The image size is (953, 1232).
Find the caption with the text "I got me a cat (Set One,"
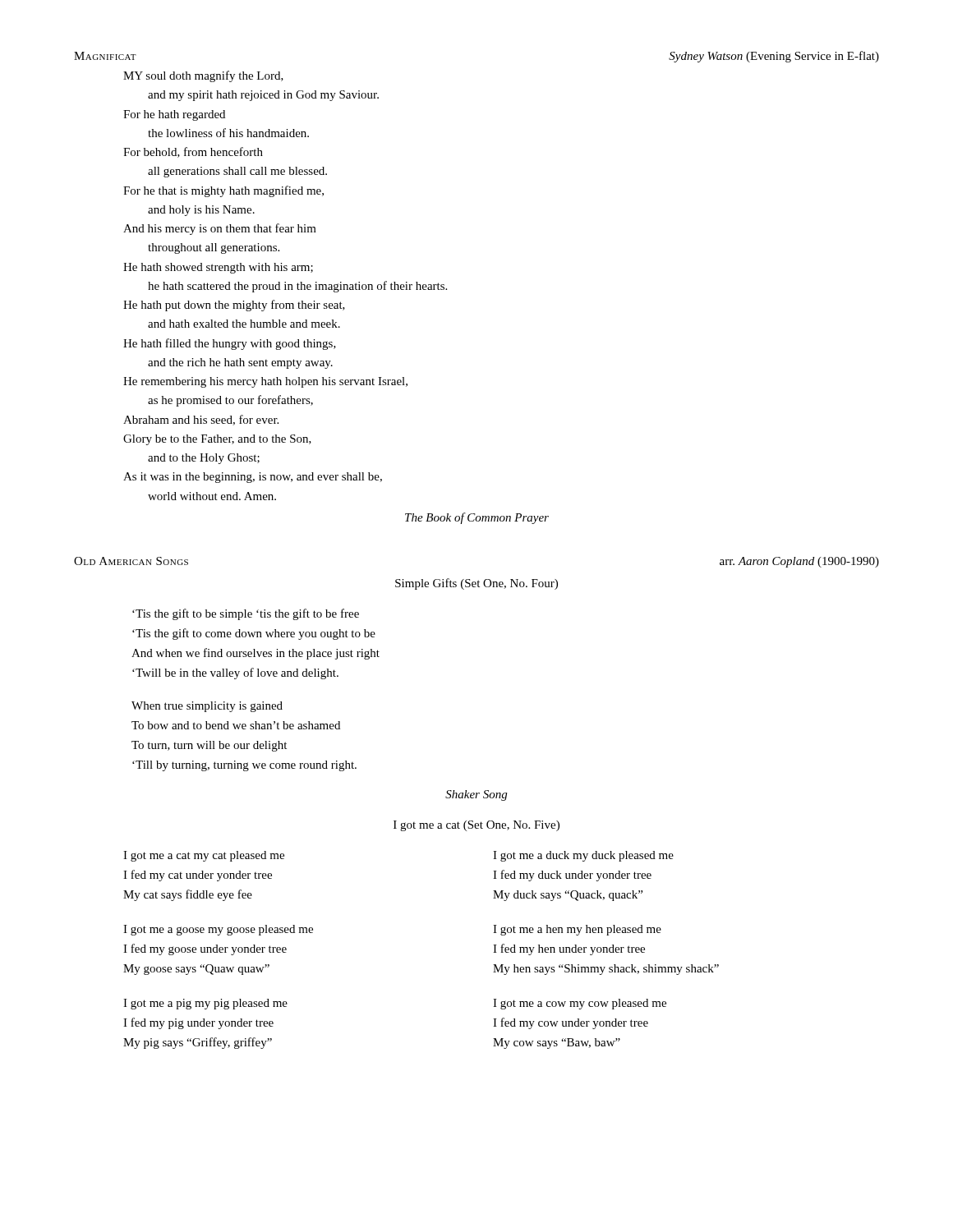476,824
